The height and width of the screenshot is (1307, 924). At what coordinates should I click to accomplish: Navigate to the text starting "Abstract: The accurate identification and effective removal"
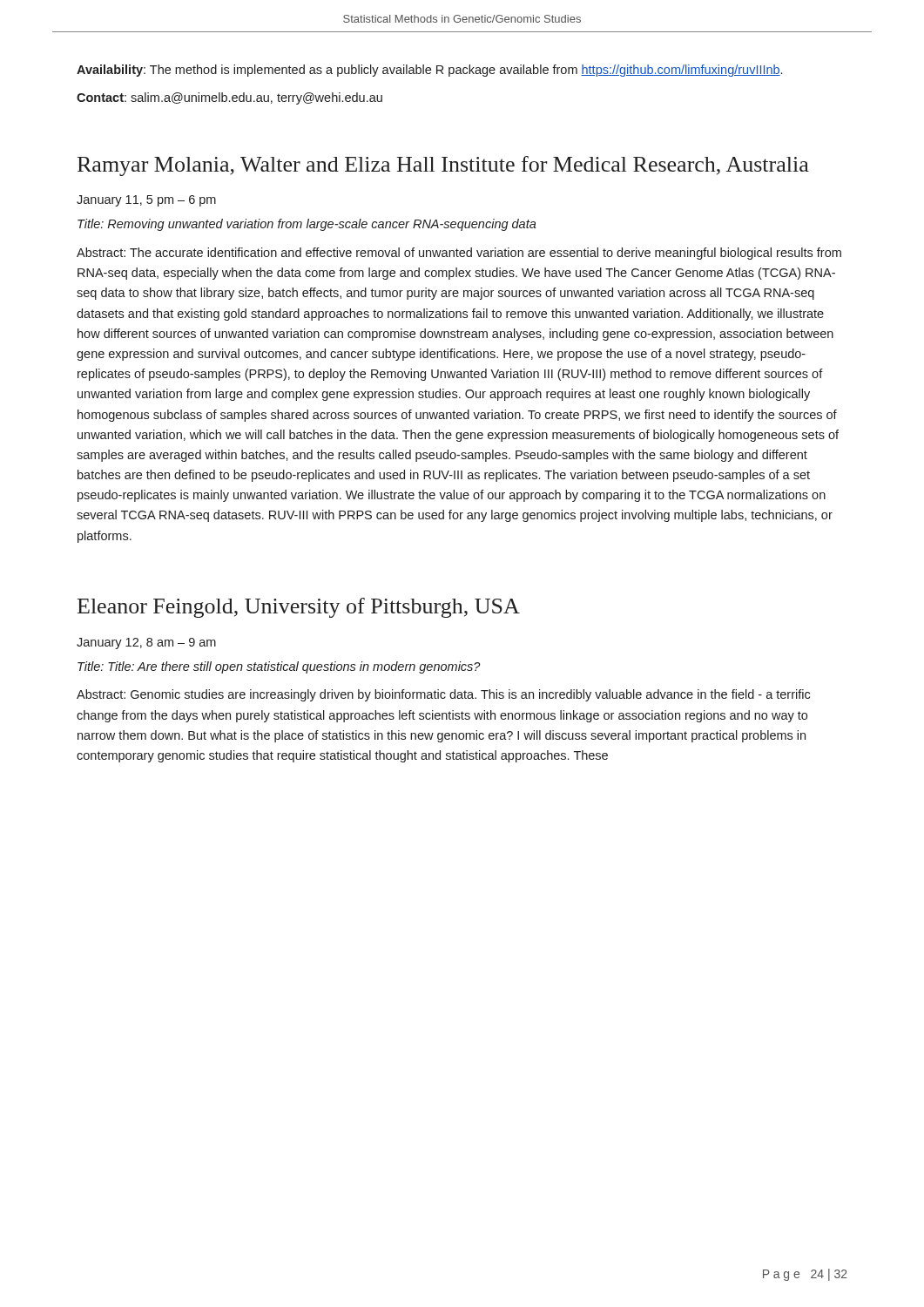[x=459, y=394]
